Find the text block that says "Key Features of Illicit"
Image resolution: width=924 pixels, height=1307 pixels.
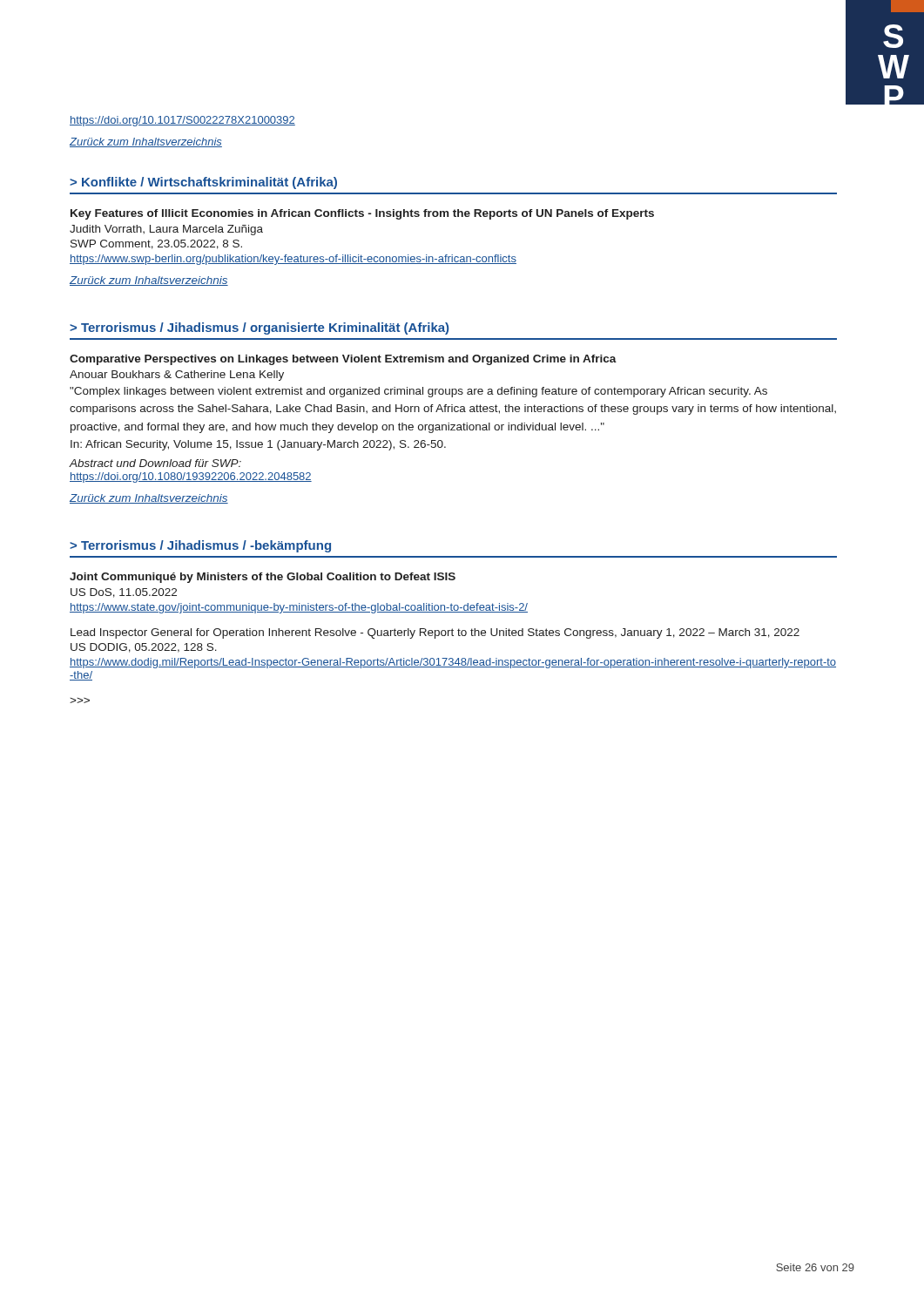click(362, 213)
